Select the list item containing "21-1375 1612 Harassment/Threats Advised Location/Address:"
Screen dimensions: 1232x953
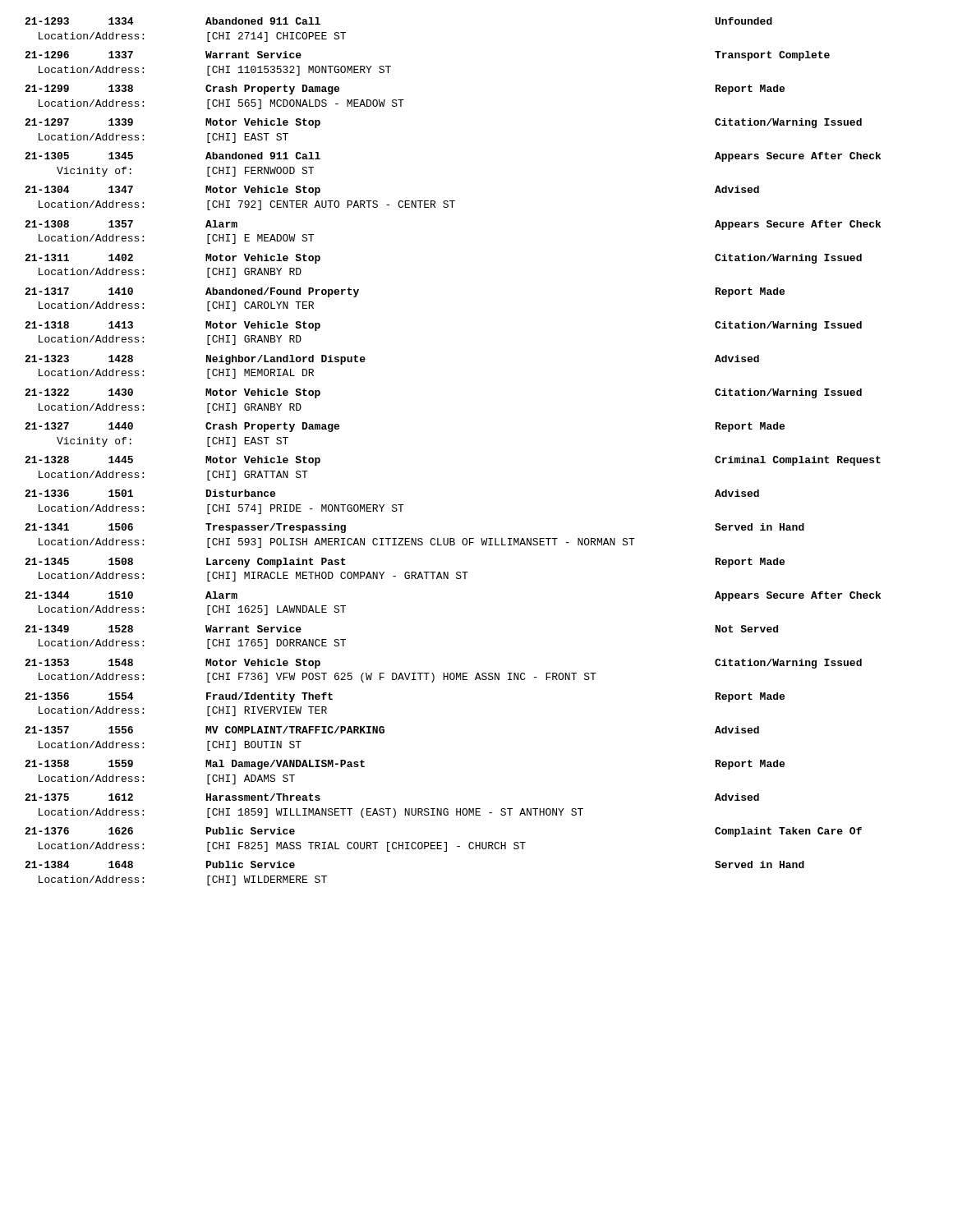476,805
